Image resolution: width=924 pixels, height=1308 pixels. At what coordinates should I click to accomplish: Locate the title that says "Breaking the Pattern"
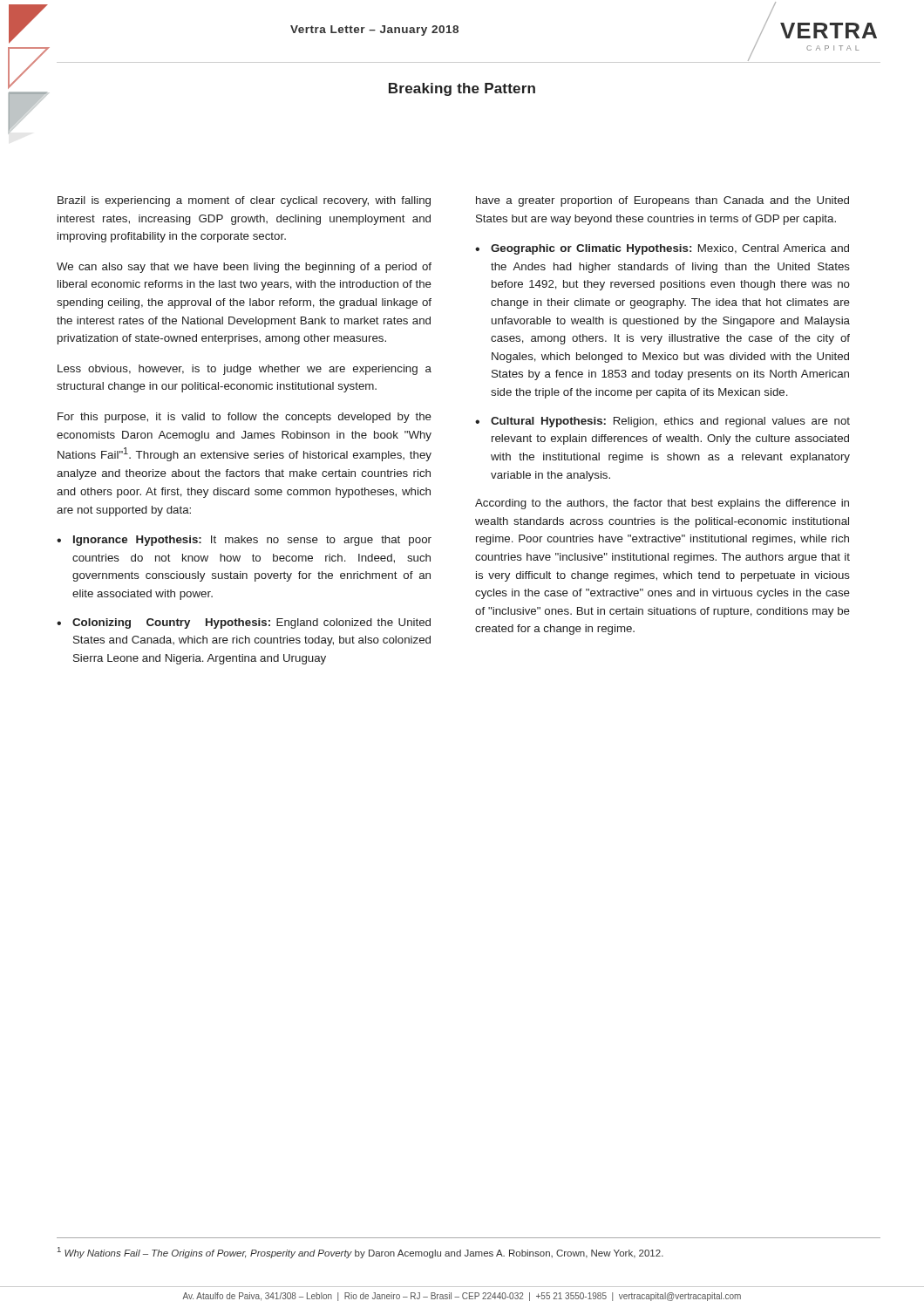(462, 88)
